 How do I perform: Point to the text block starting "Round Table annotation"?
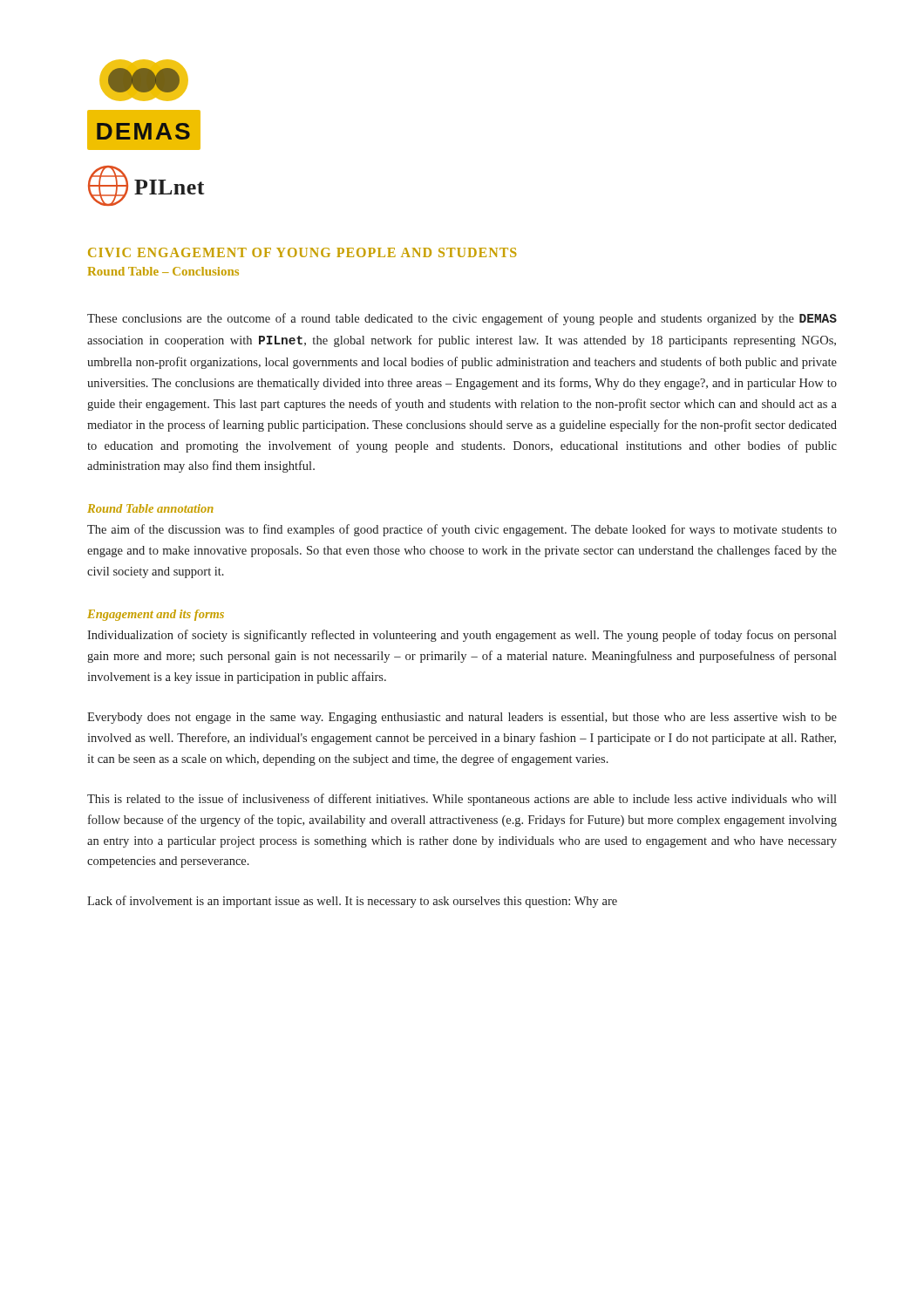150,509
